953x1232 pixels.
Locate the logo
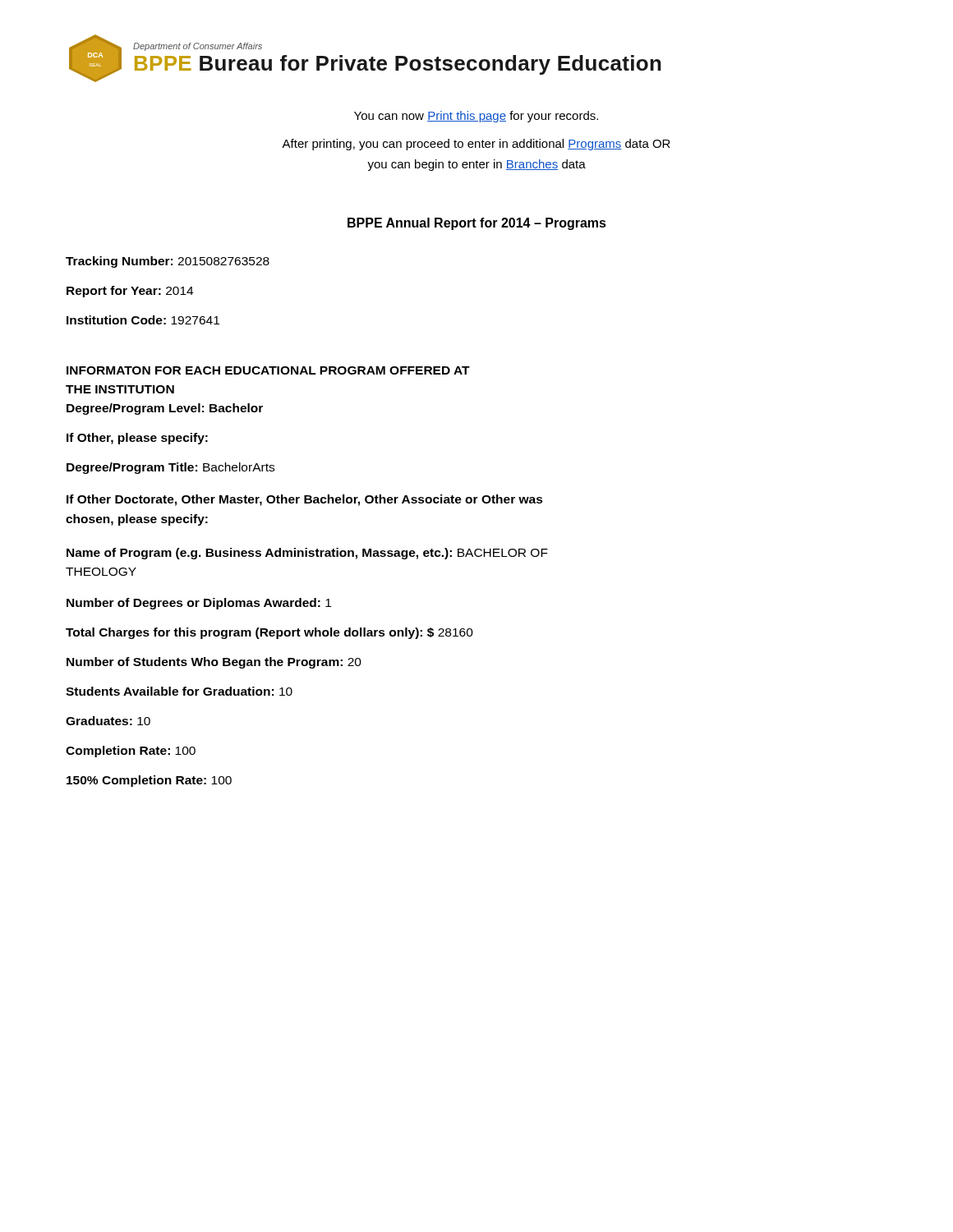tap(476, 58)
